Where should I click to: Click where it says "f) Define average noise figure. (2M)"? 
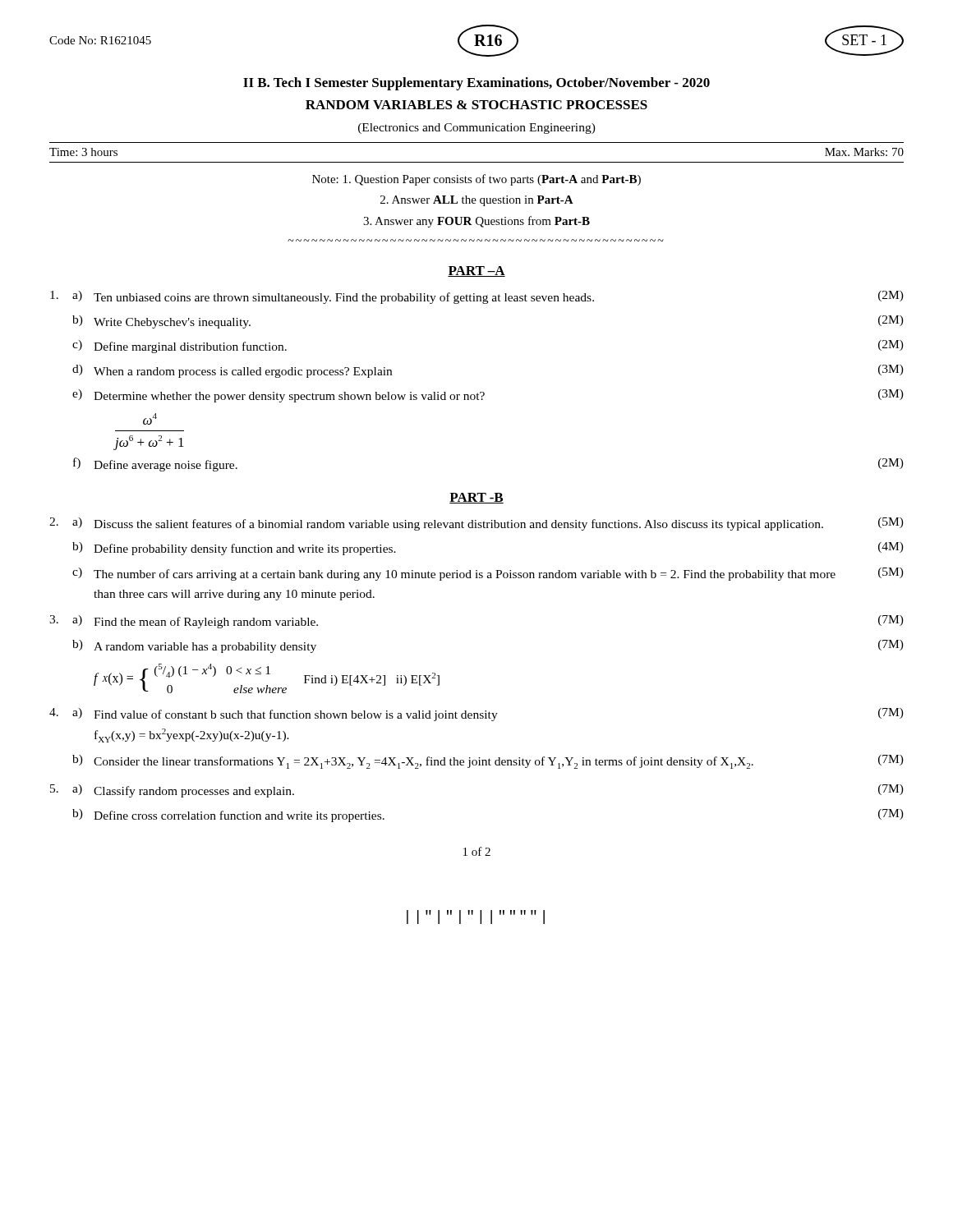(x=157, y=464)
